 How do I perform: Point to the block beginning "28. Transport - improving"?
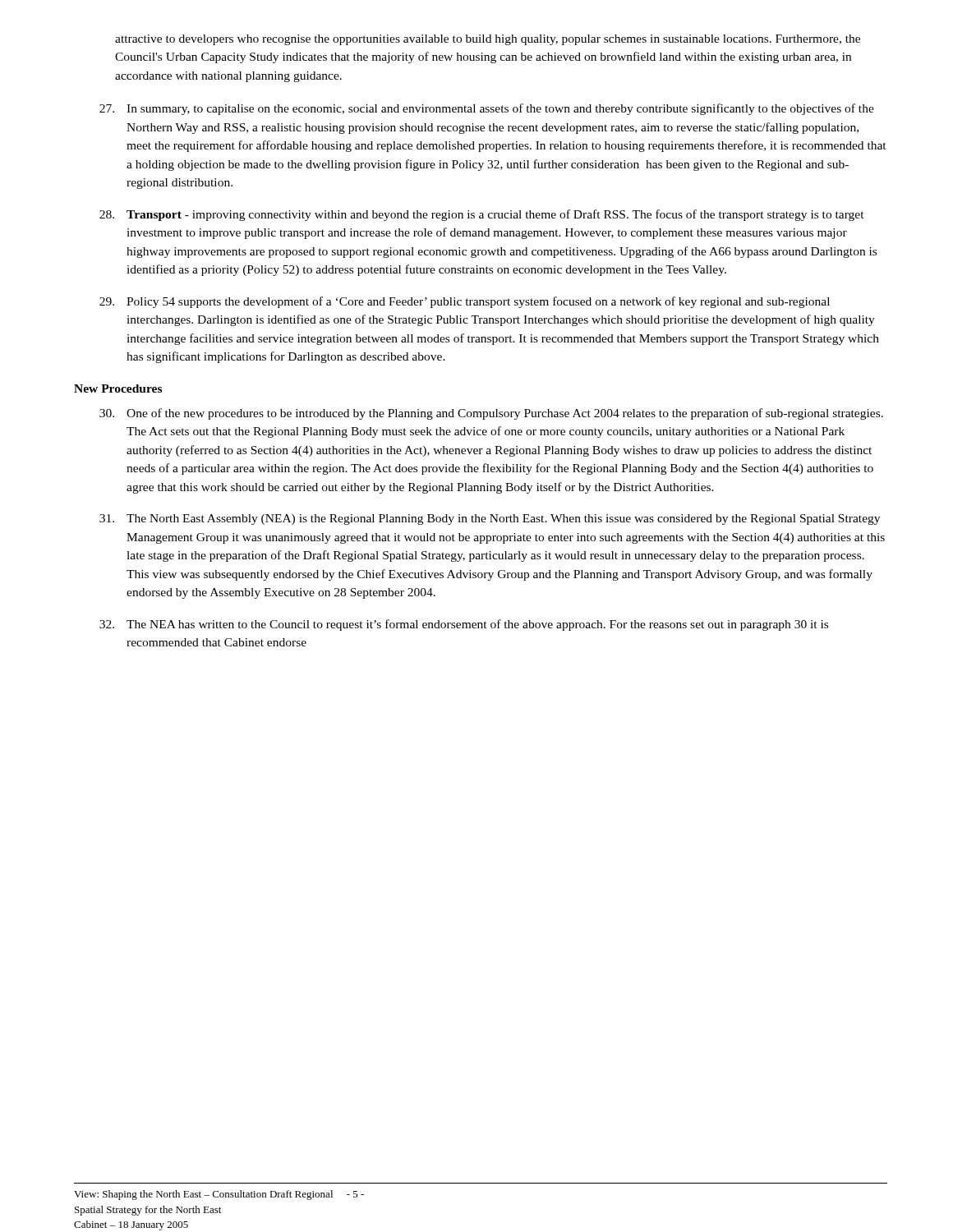pos(481,242)
